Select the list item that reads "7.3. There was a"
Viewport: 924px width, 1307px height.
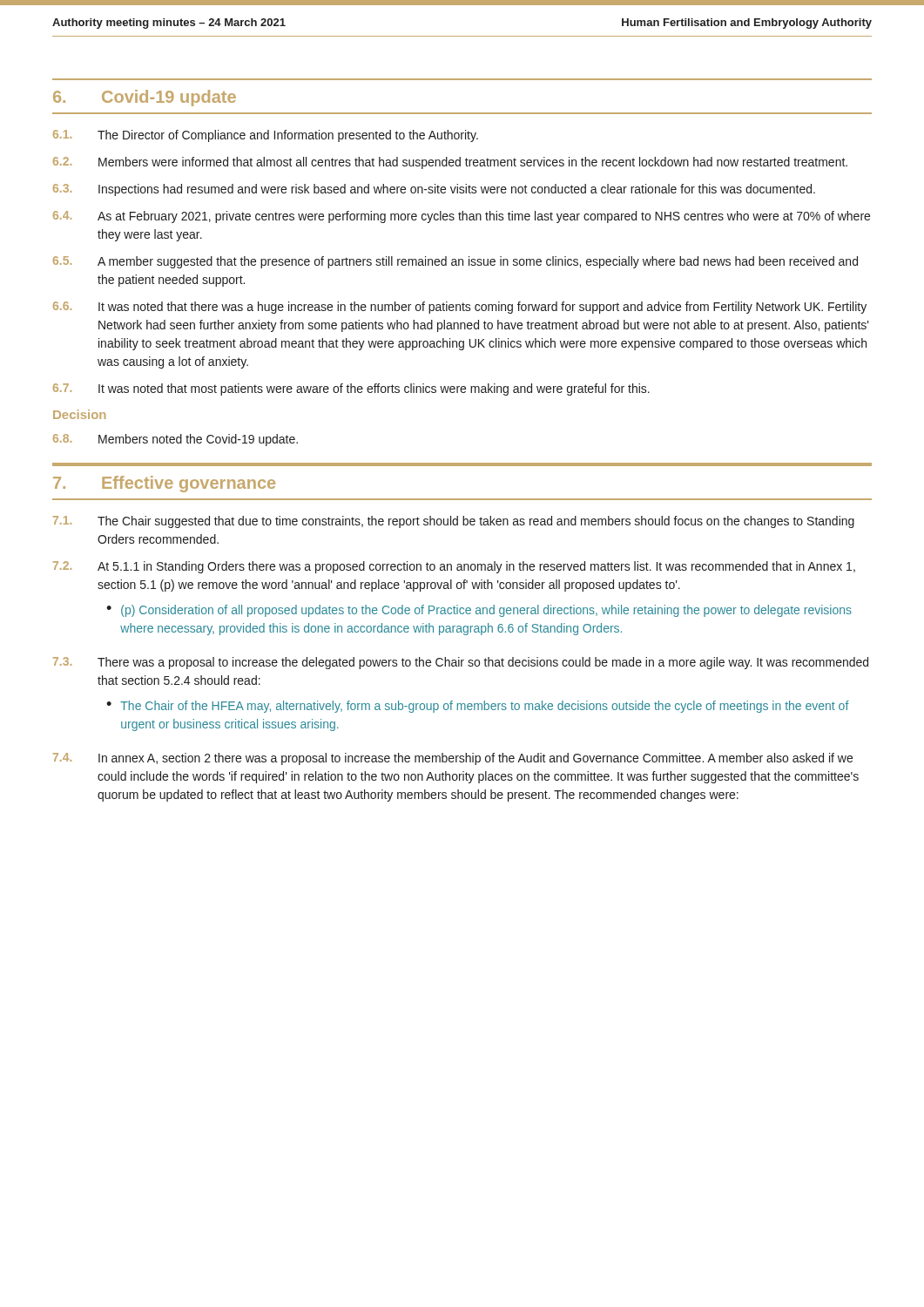tap(462, 697)
